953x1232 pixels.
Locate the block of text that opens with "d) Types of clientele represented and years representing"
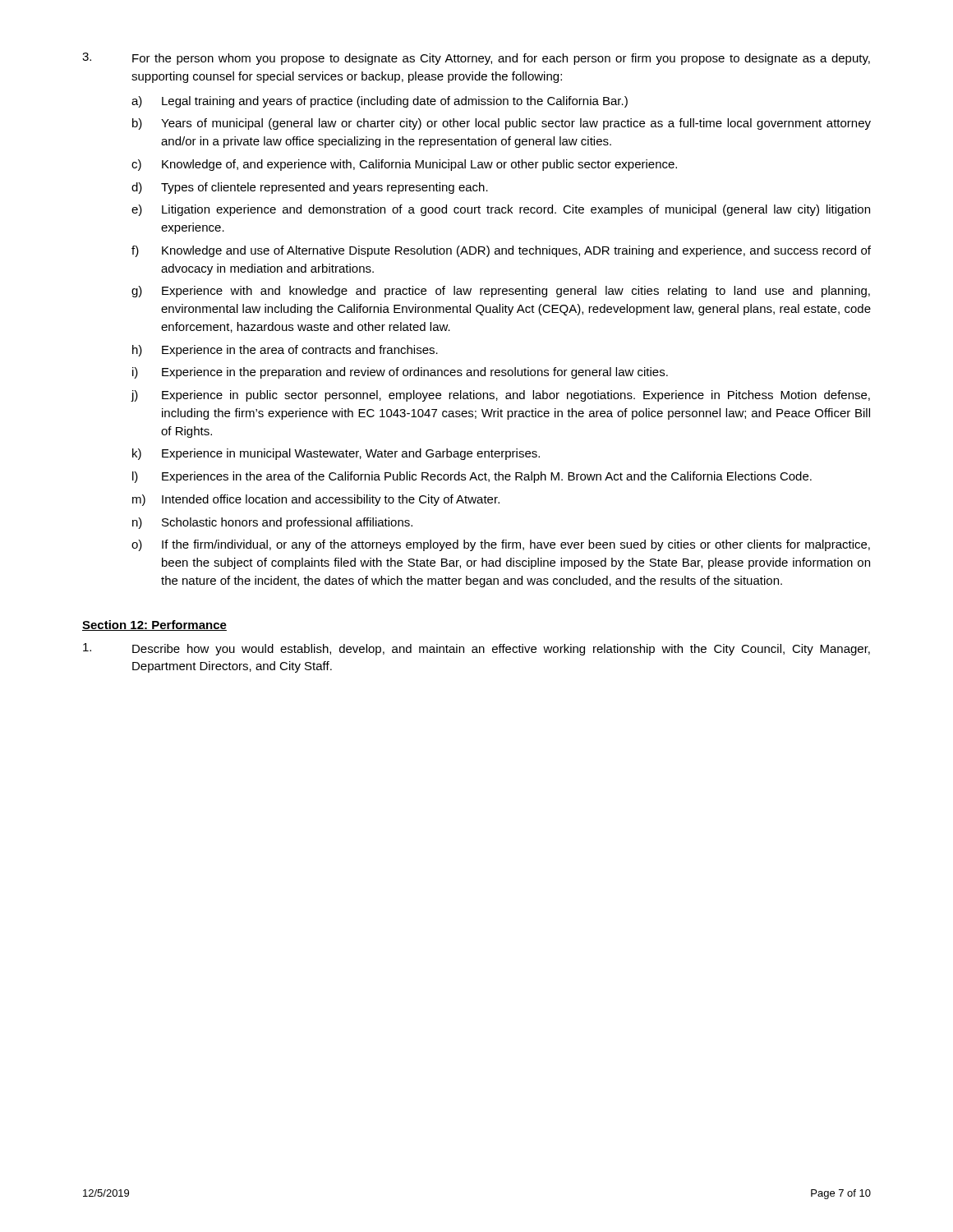point(310,188)
